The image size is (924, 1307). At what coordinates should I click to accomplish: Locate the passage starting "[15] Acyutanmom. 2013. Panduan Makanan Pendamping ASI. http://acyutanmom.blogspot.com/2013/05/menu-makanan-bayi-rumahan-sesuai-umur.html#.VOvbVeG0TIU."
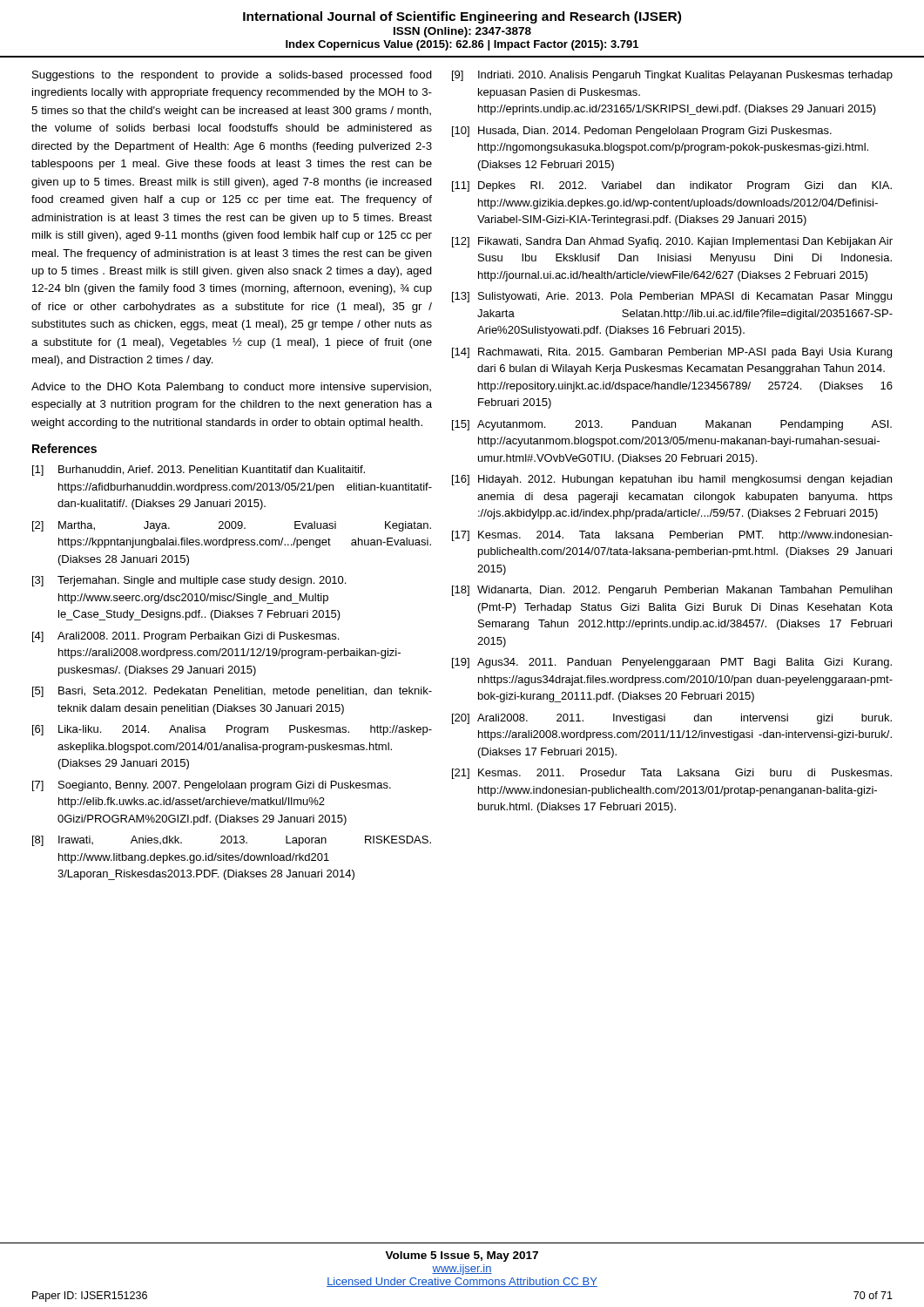(672, 441)
